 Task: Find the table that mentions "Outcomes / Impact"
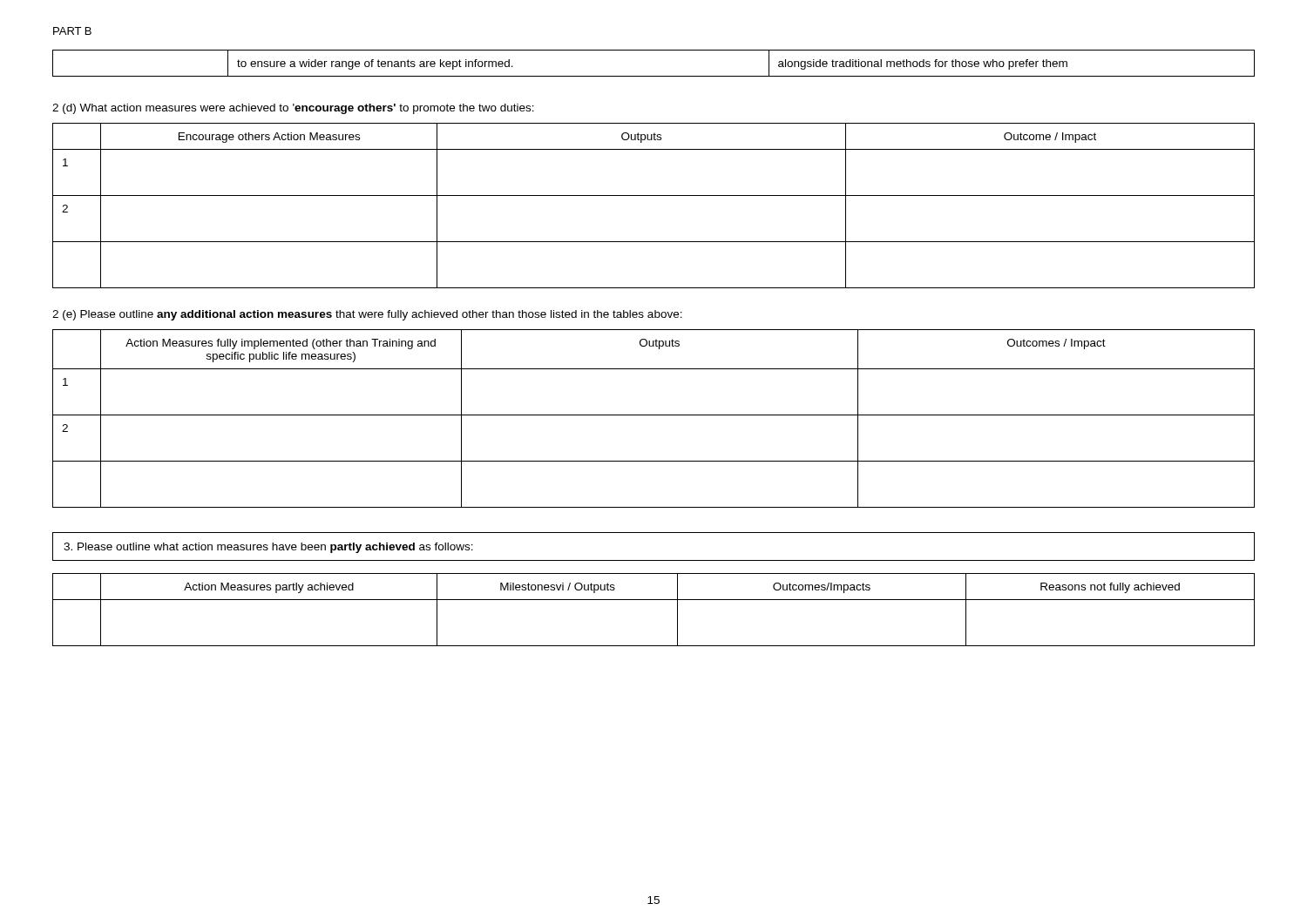tap(654, 418)
